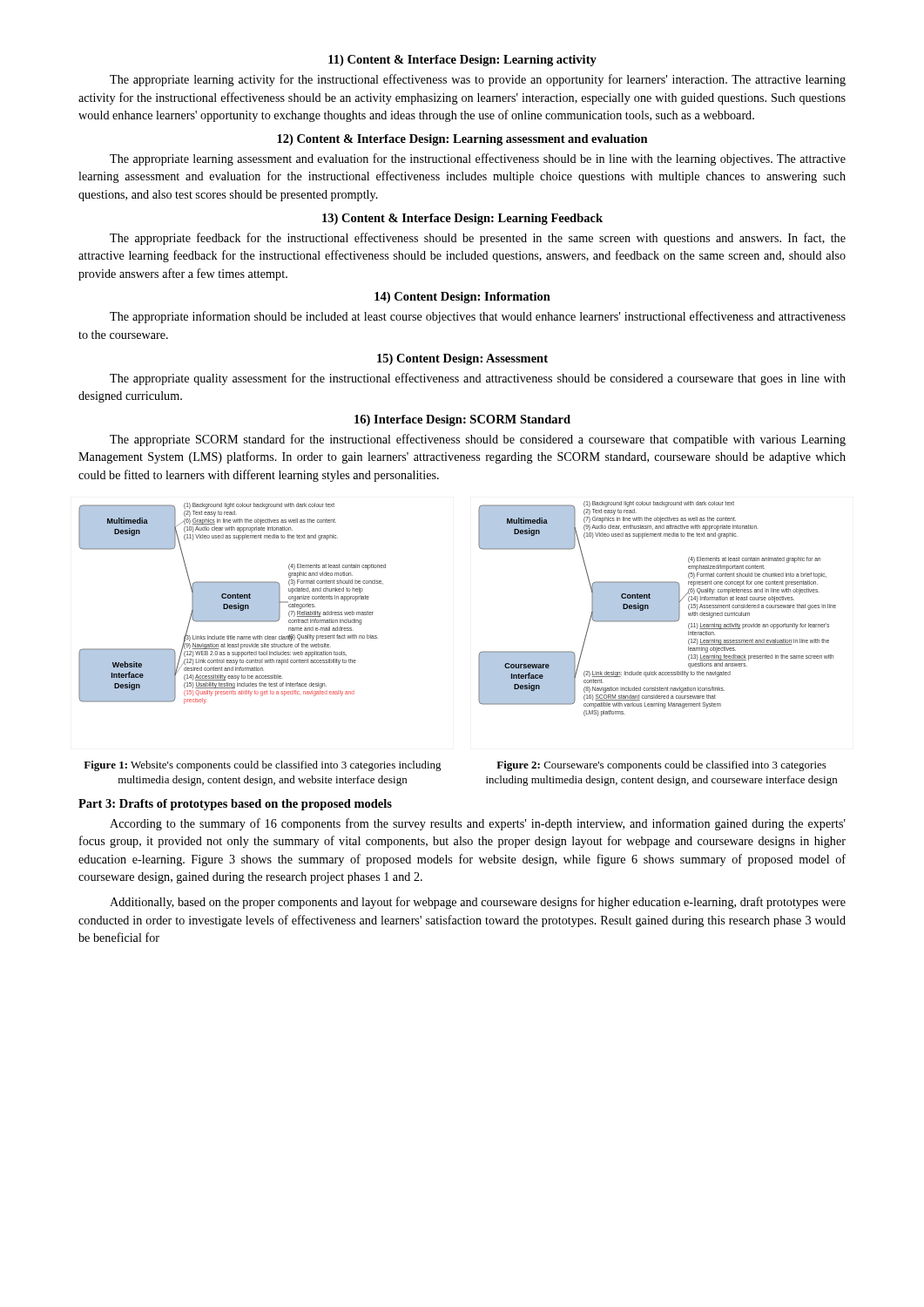This screenshot has width=924, height=1307.
Task: Select the text starting "14) Content Design: Information"
Action: coord(462,297)
